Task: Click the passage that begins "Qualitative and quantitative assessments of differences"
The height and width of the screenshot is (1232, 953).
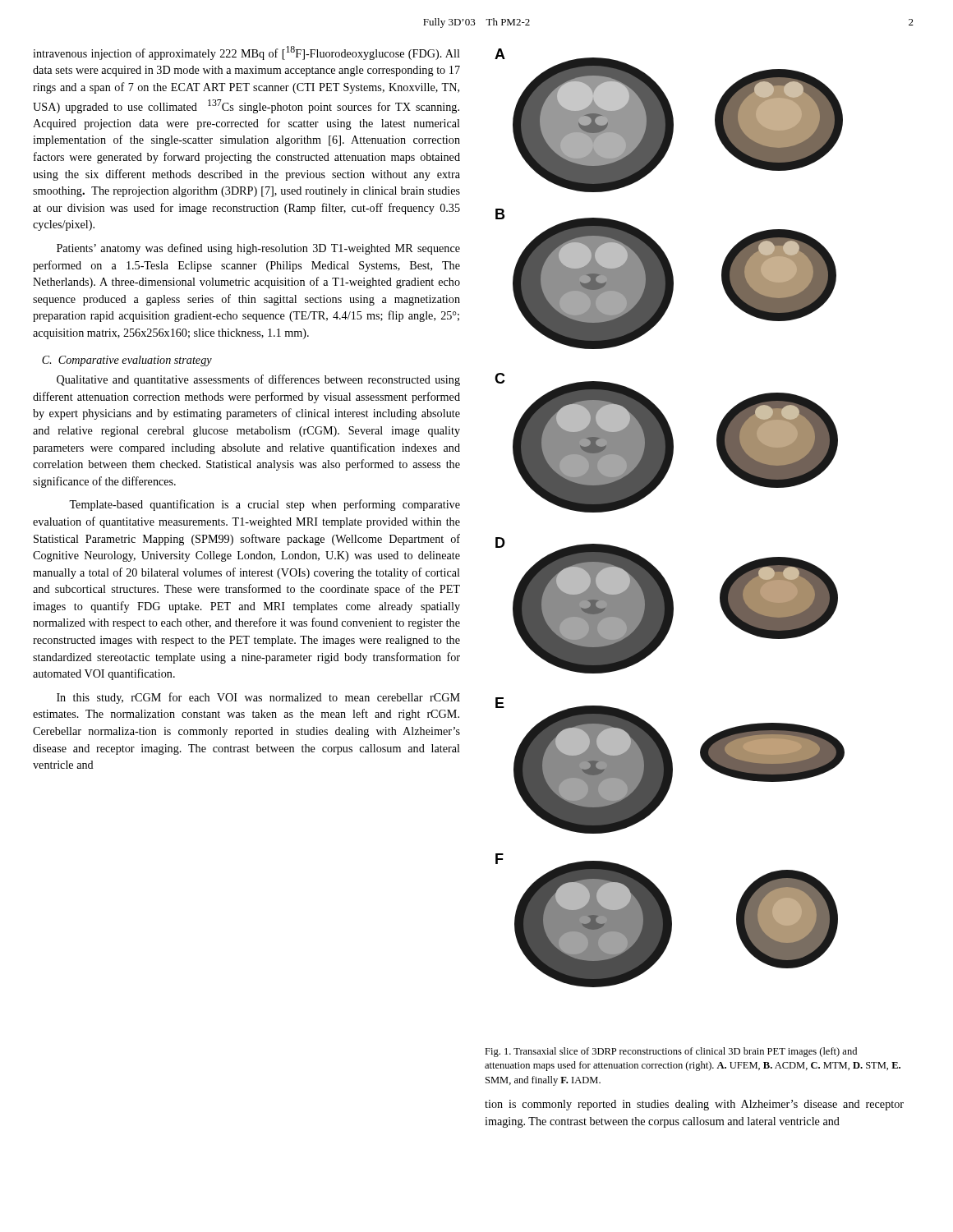Action: point(246,431)
